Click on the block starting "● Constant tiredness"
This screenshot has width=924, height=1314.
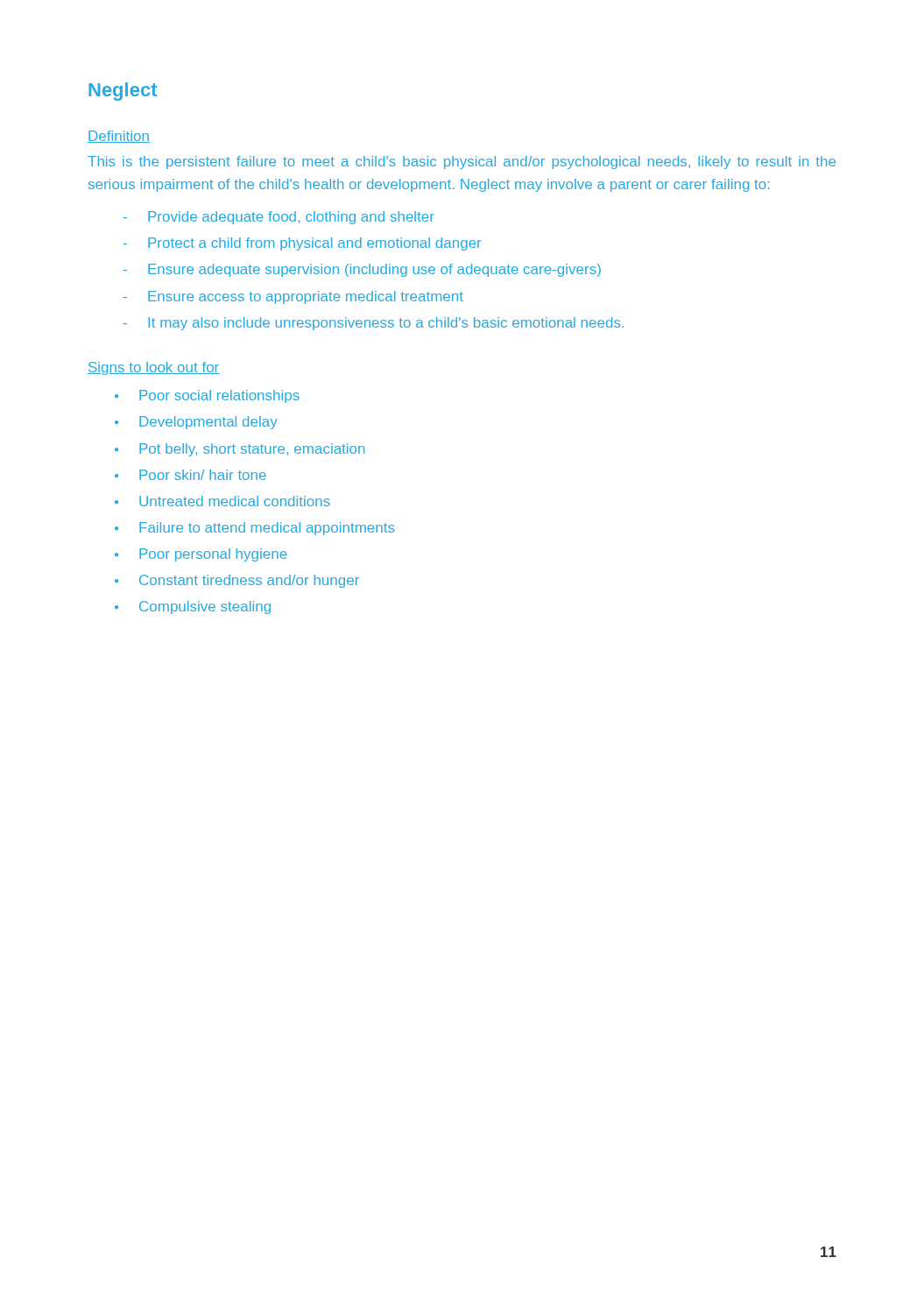[x=237, y=581]
